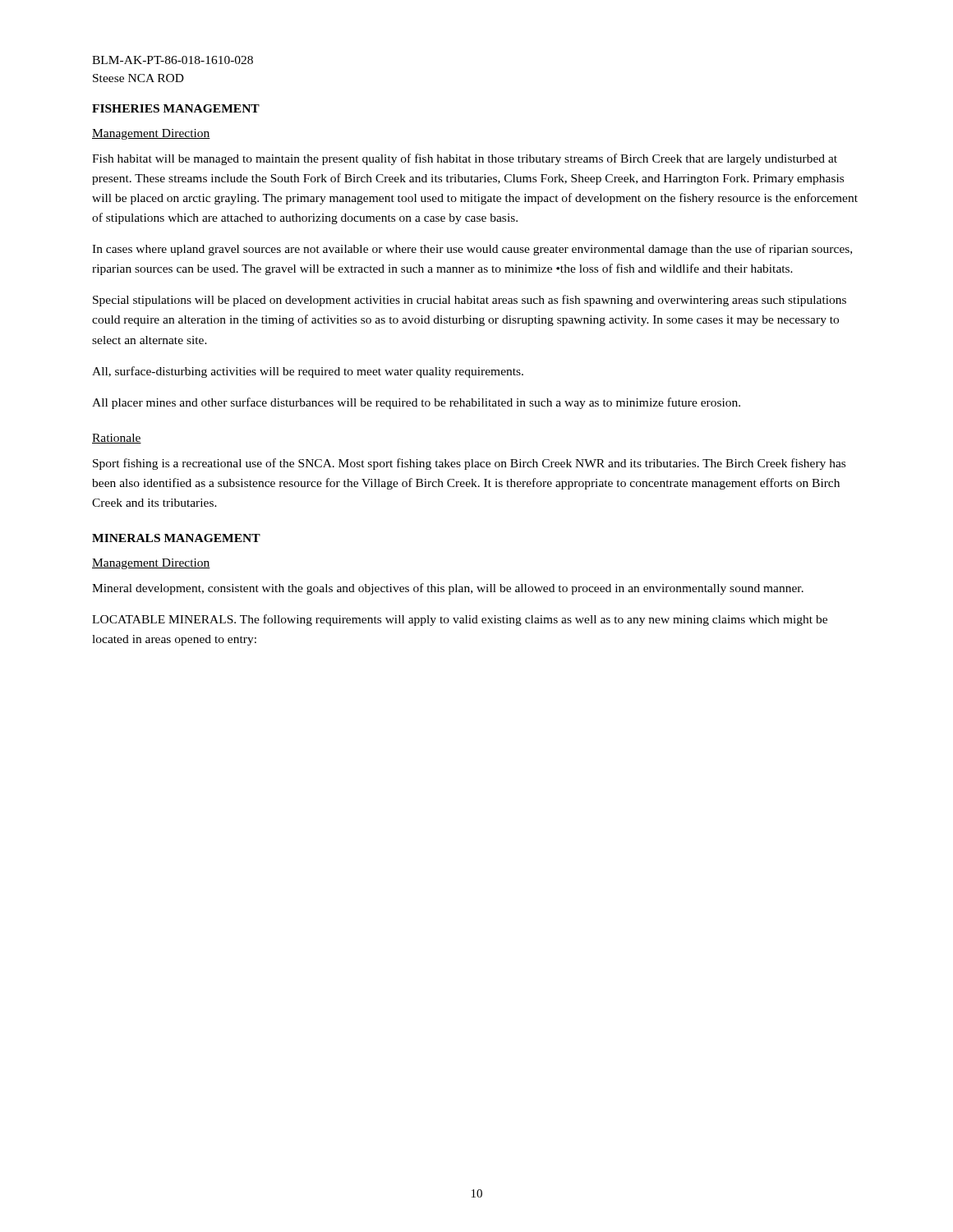Find the text block that says "Special stipulations will be placed on development activities"
The image size is (953, 1232).
469,319
